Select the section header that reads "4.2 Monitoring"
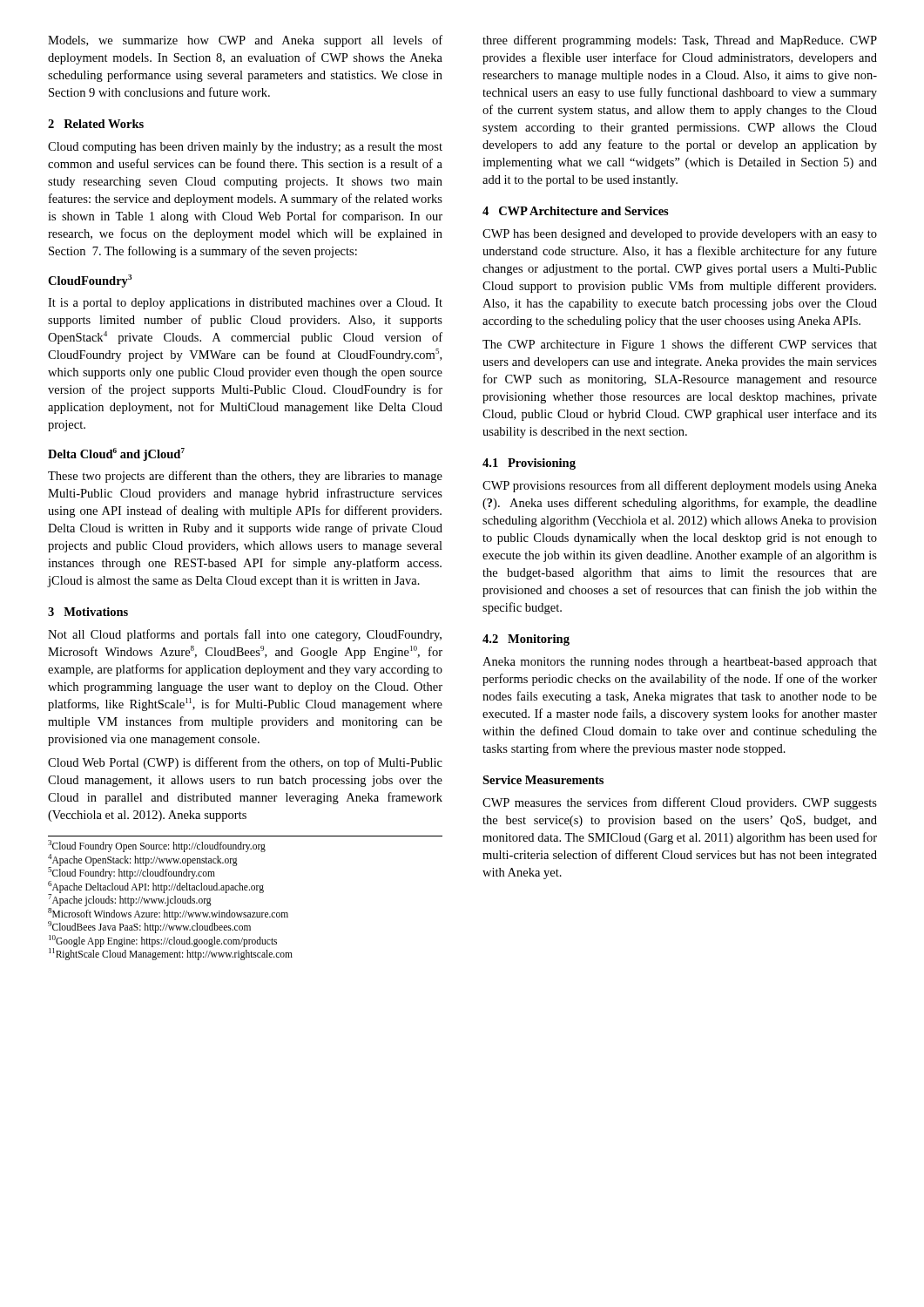 pos(526,639)
